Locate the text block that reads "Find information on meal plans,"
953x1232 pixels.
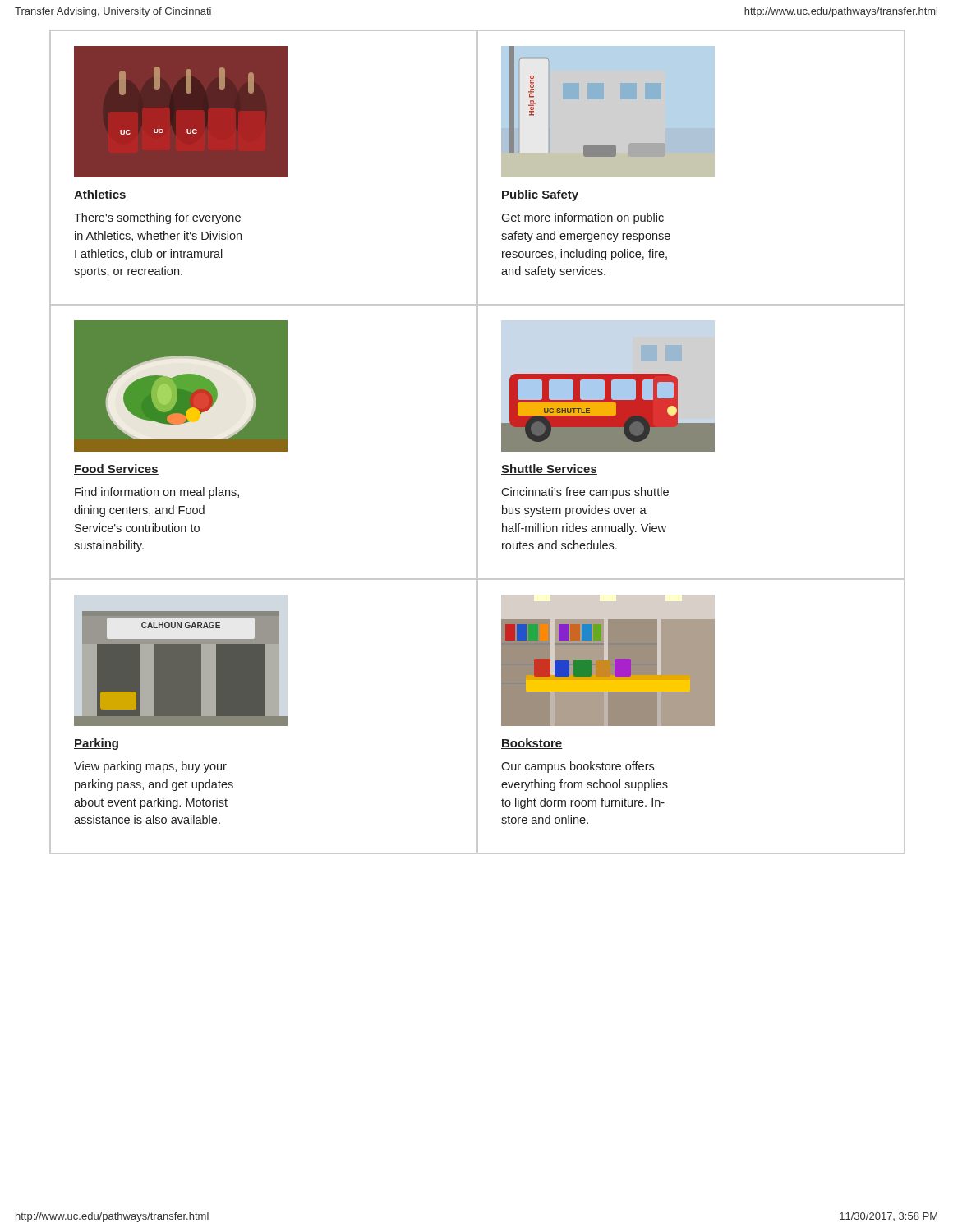[x=157, y=519]
